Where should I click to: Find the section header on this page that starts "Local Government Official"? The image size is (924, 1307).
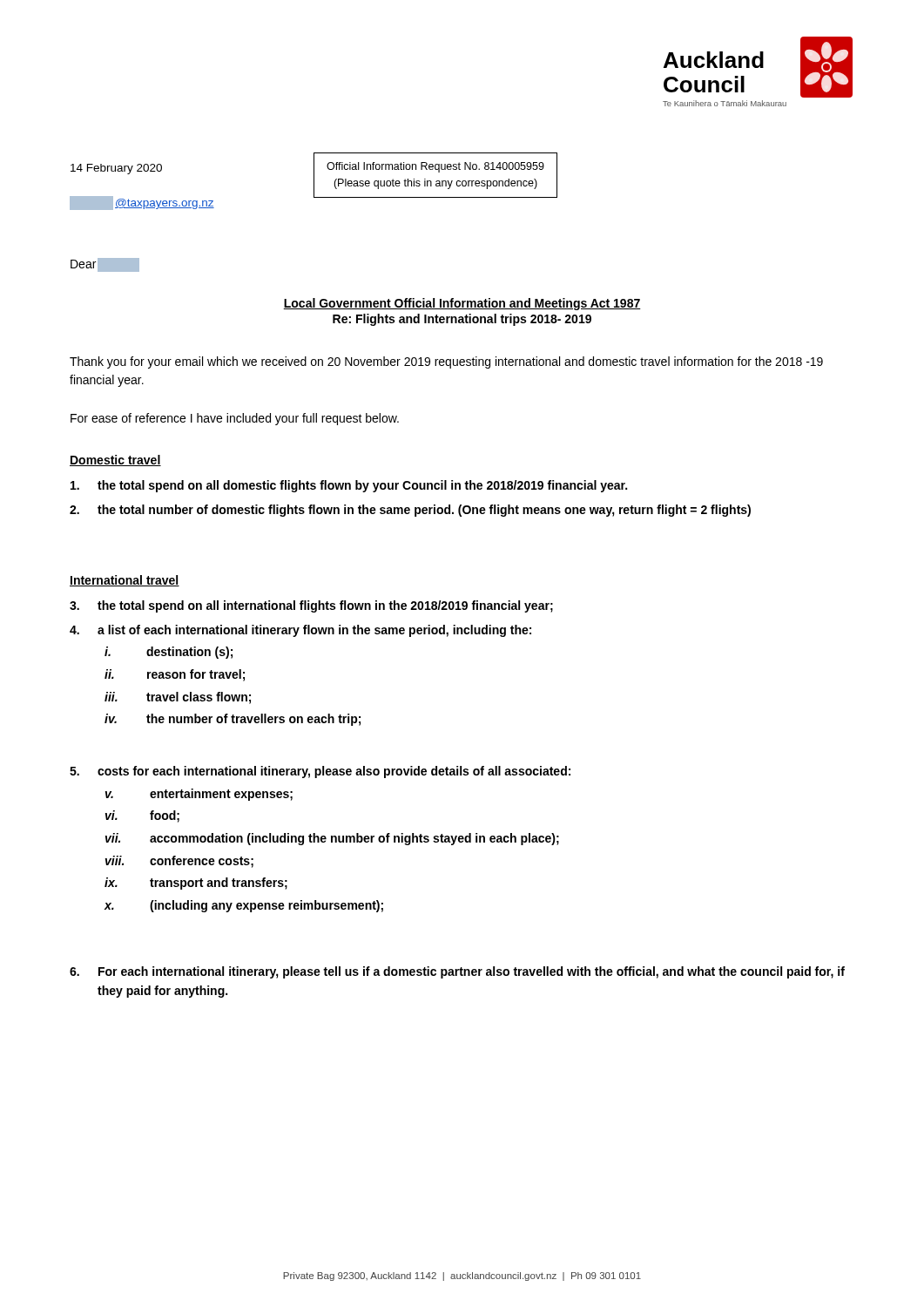pos(462,311)
